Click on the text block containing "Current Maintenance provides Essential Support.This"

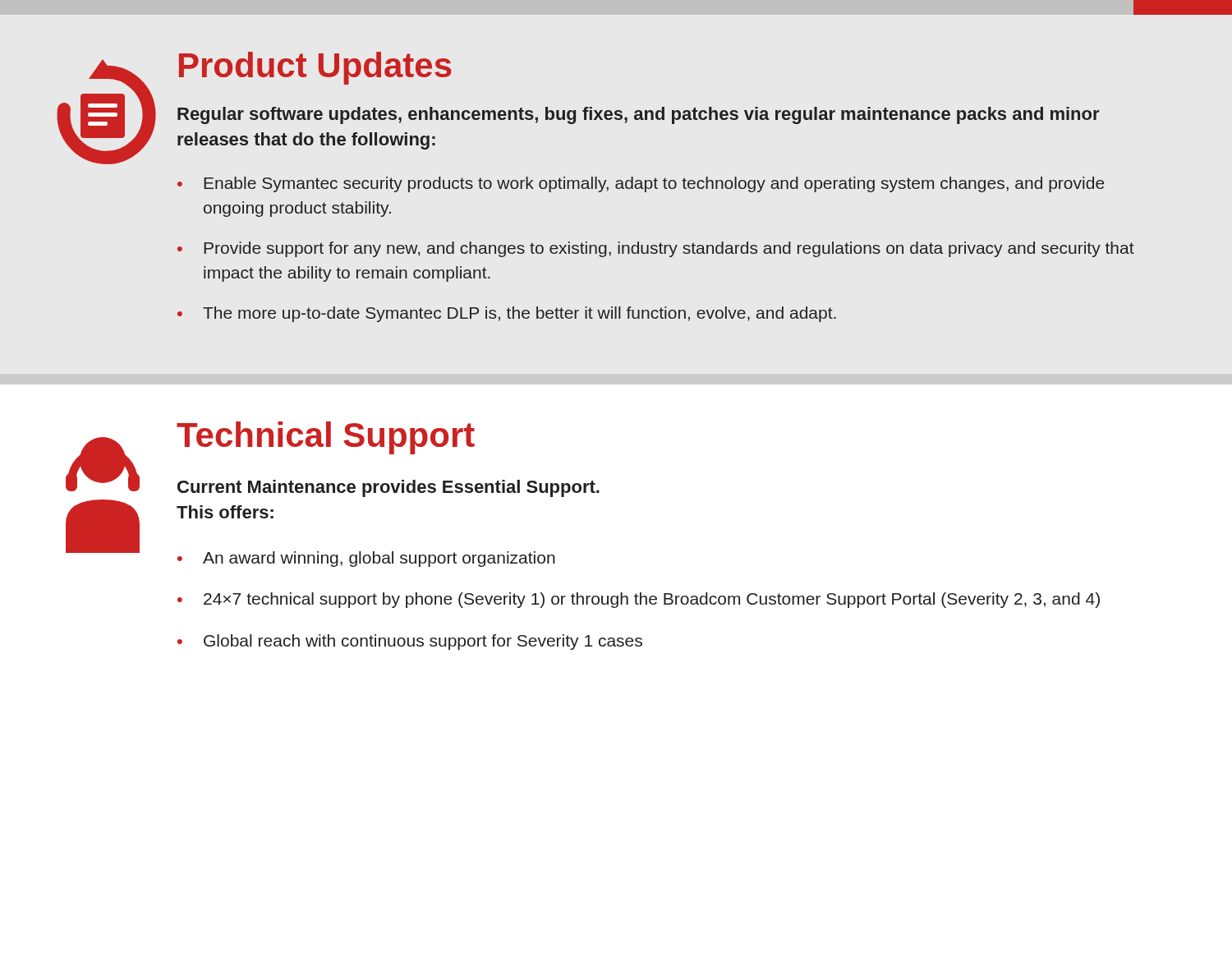(388, 500)
